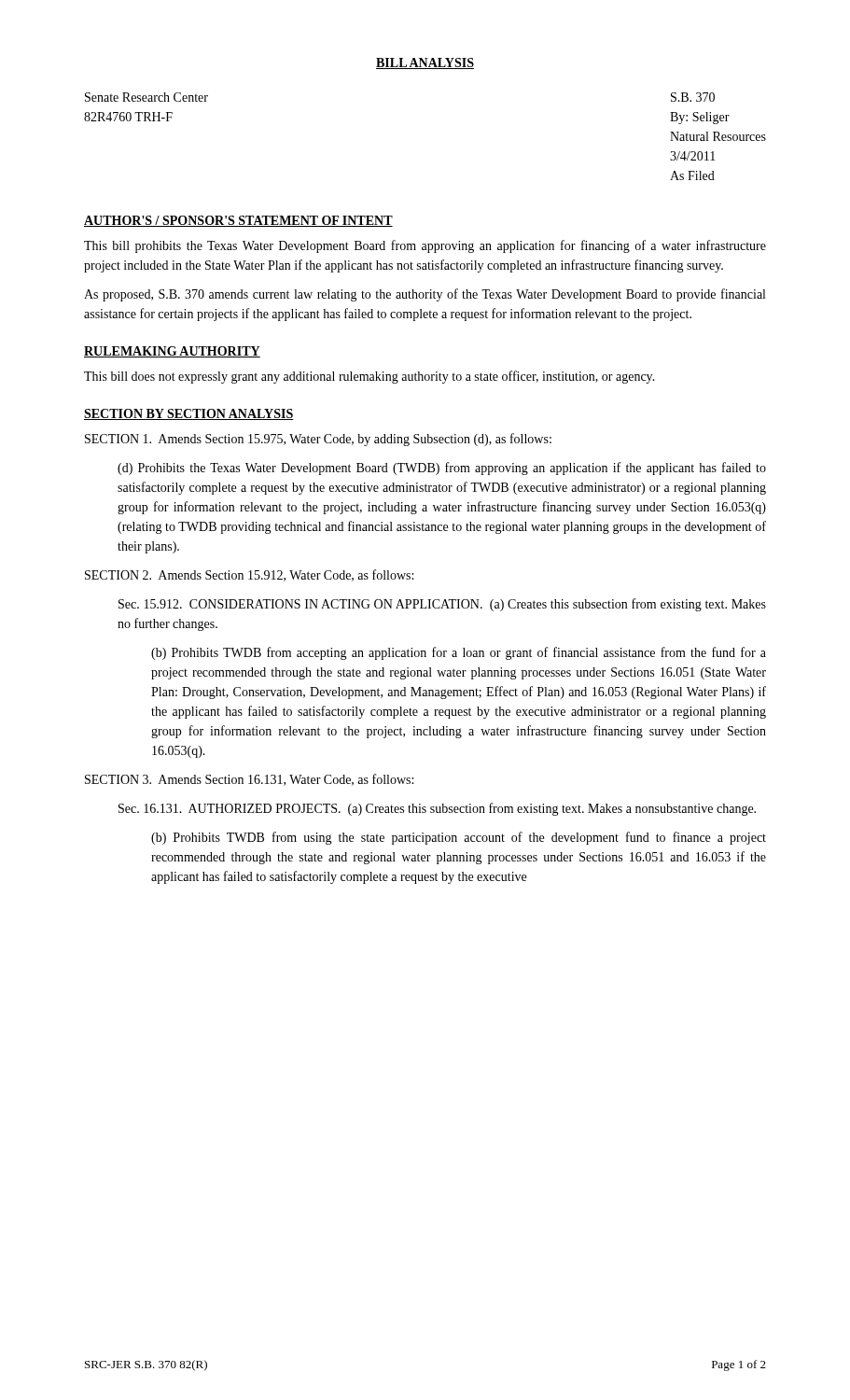The image size is (850, 1400).
Task: Point to the block starting "(d) Prohibits the Texas Water Development"
Action: (442, 507)
